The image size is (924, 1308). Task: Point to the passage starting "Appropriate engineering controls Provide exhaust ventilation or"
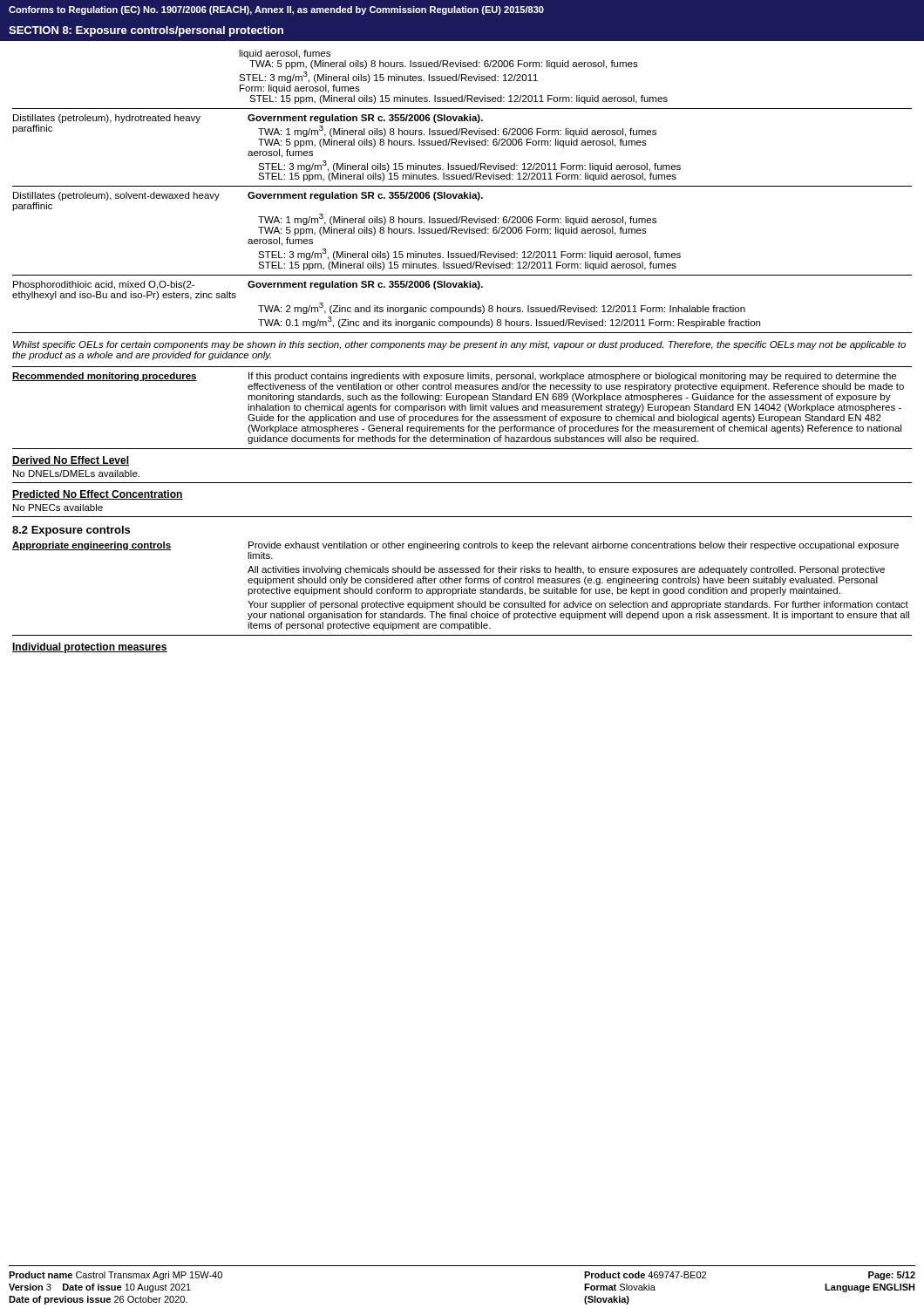coord(462,585)
